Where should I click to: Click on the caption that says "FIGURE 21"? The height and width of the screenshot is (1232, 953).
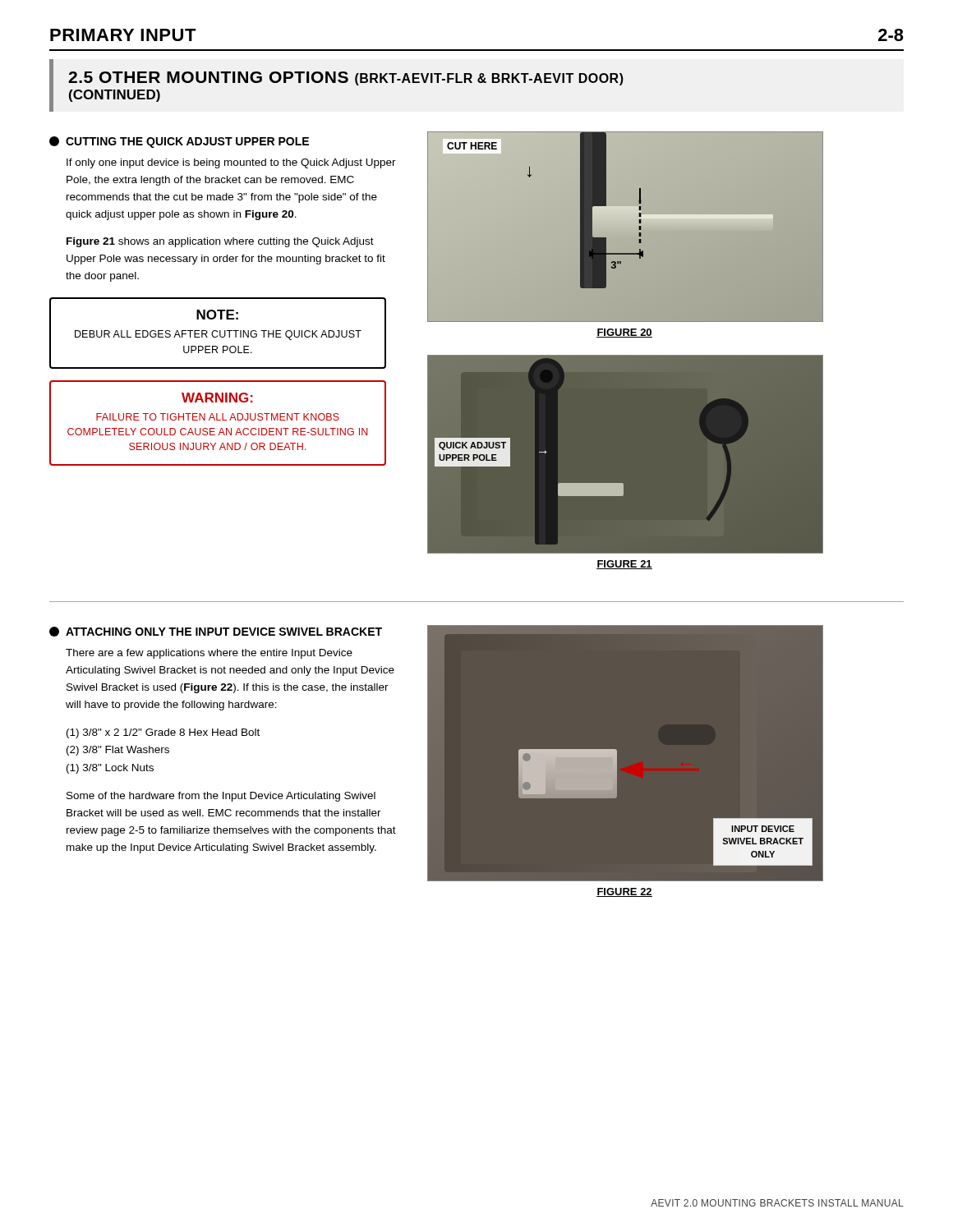pyautogui.click(x=624, y=564)
